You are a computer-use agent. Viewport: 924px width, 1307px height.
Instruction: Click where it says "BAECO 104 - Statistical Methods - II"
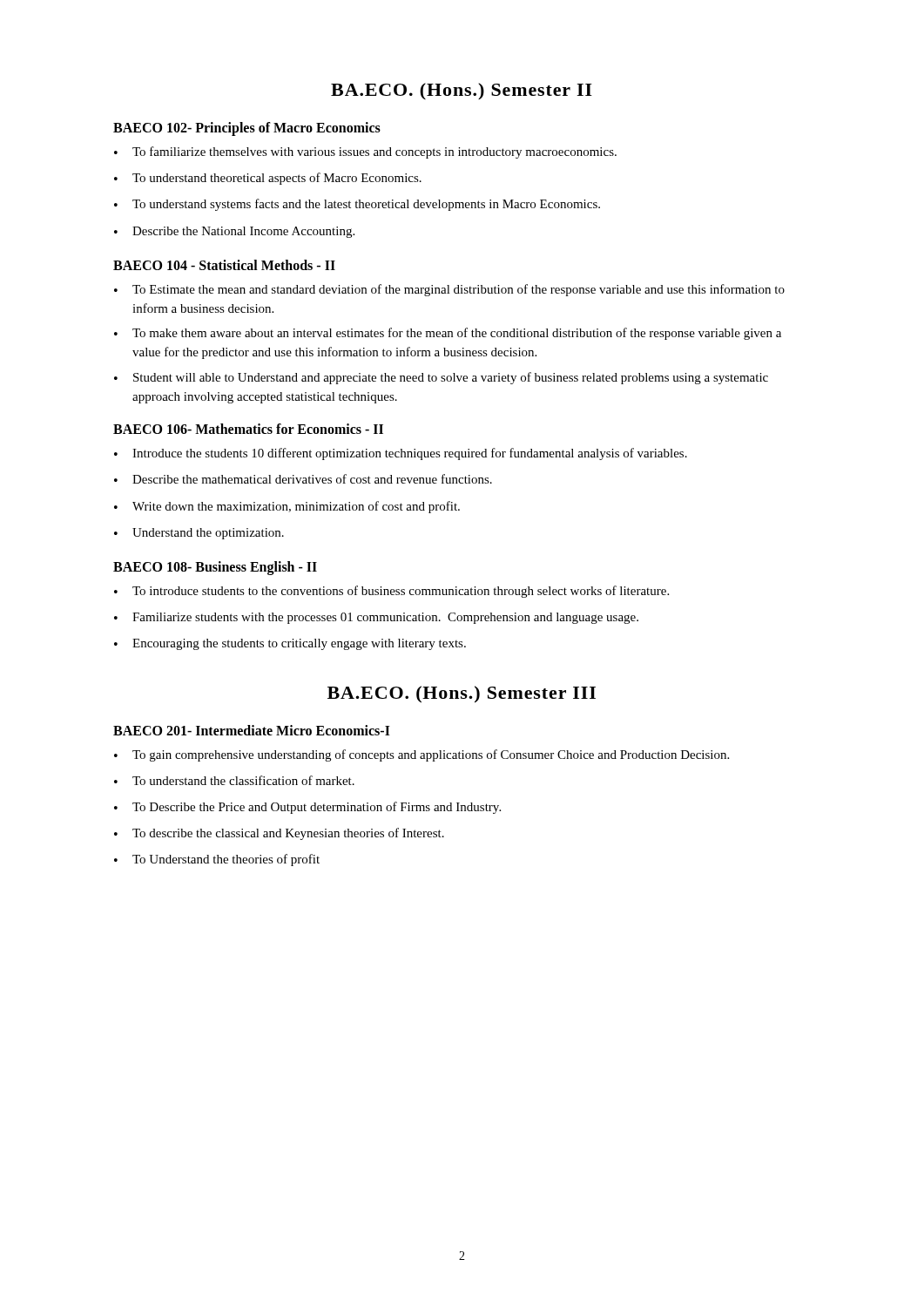[x=224, y=265]
